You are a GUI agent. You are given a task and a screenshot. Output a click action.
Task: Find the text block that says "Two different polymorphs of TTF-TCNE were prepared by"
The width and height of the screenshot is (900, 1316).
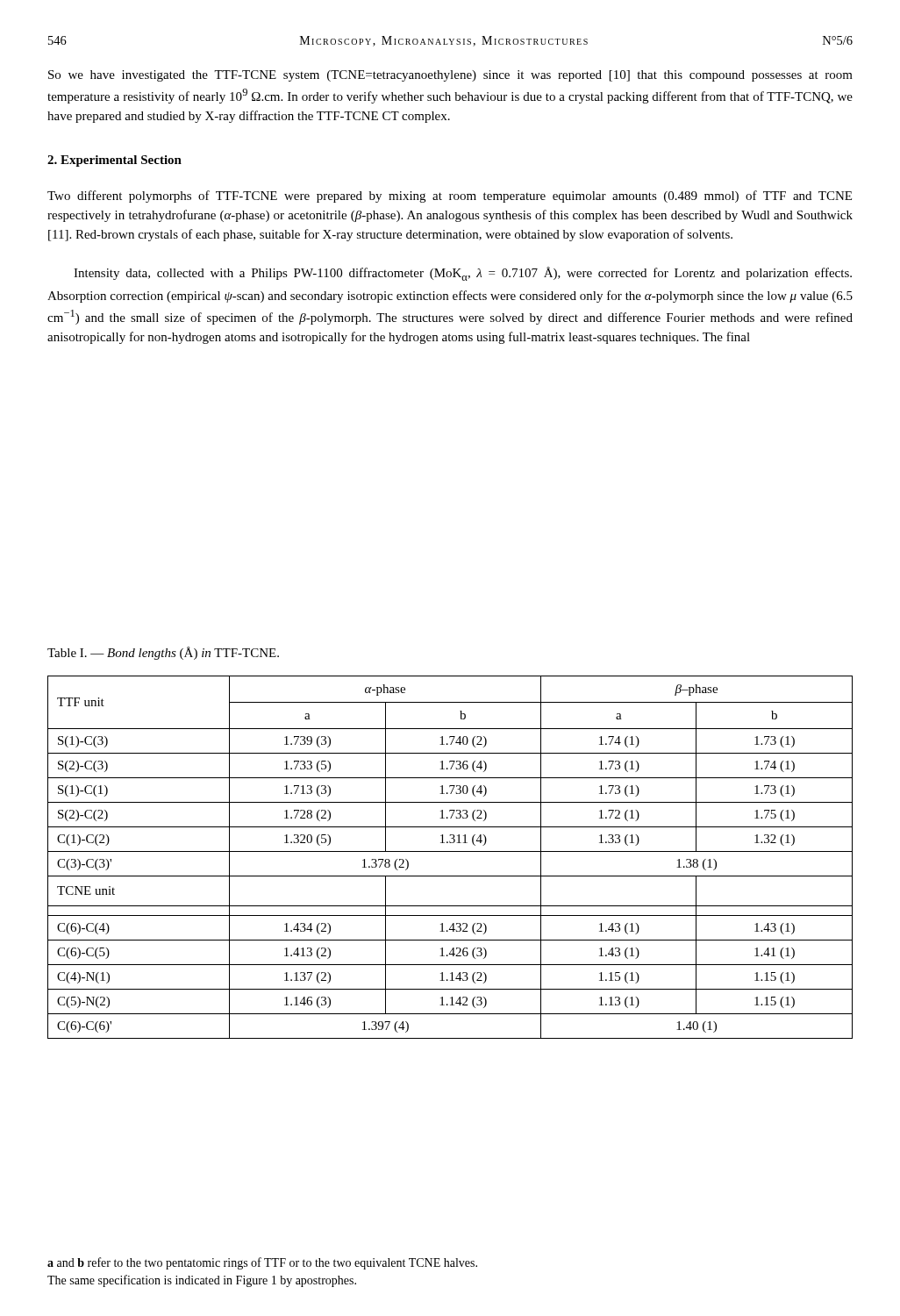point(450,267)
